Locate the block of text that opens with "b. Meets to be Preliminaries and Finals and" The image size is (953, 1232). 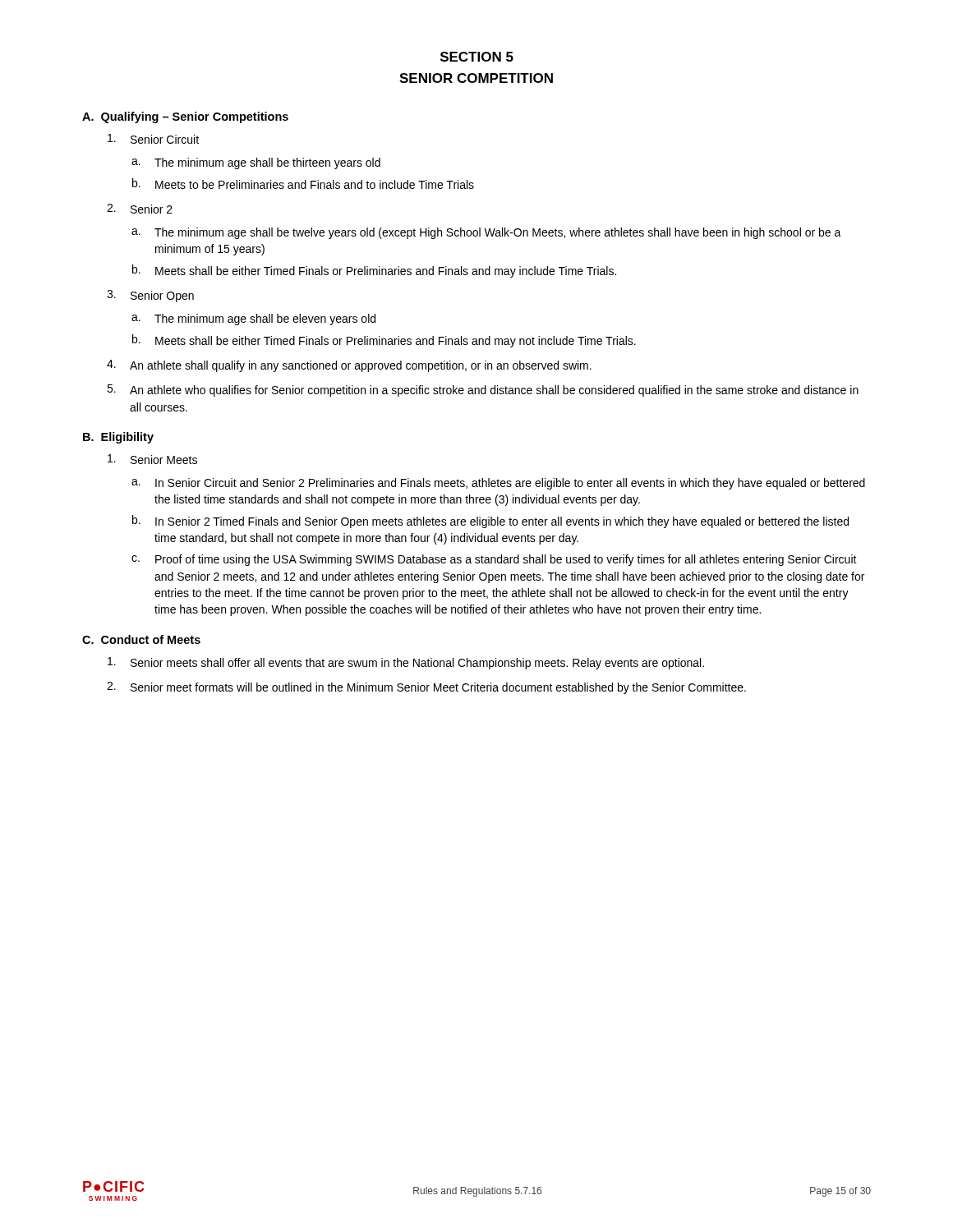click(x=303, y=184)
